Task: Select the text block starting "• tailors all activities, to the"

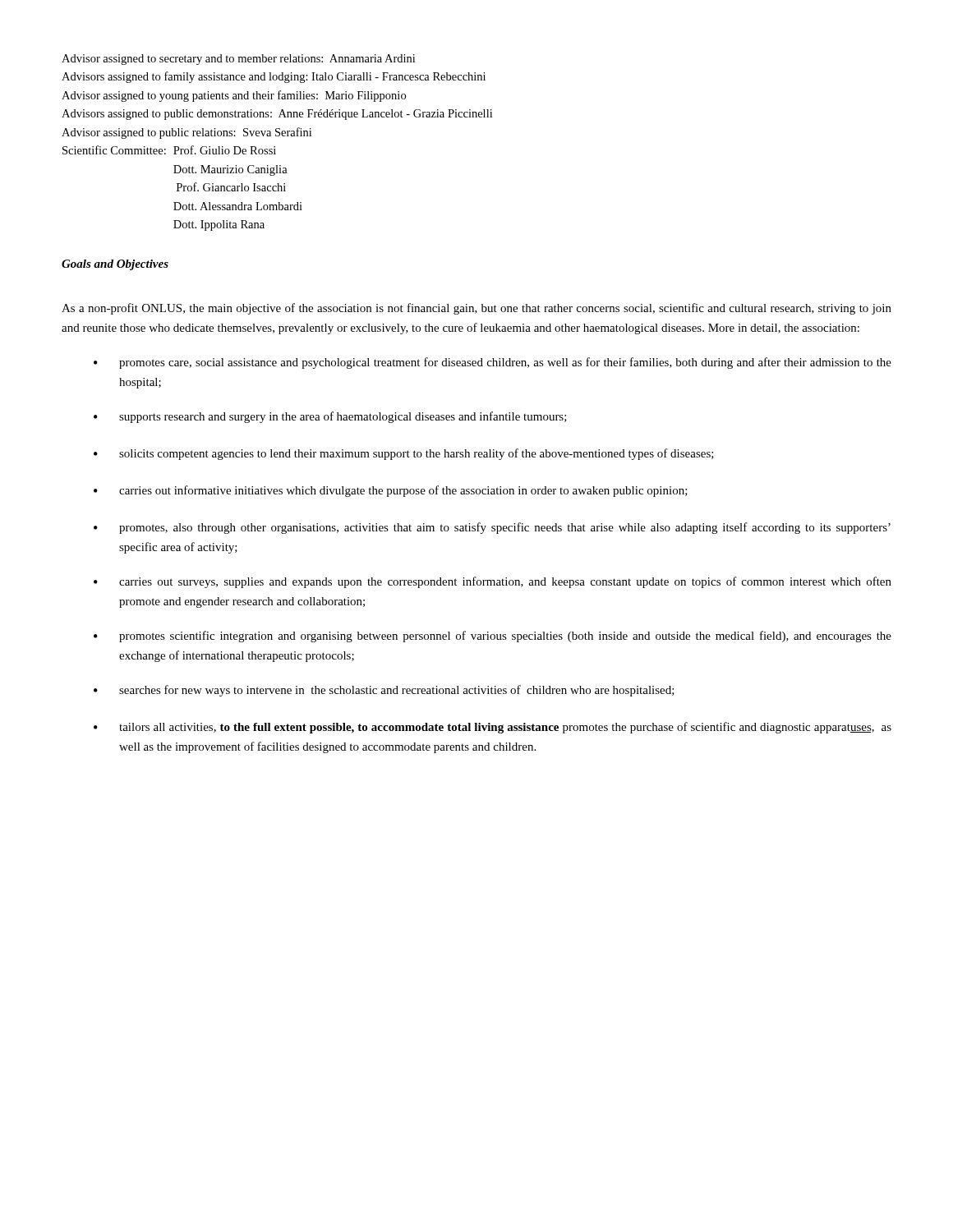Action: click(x=489, y=736)
